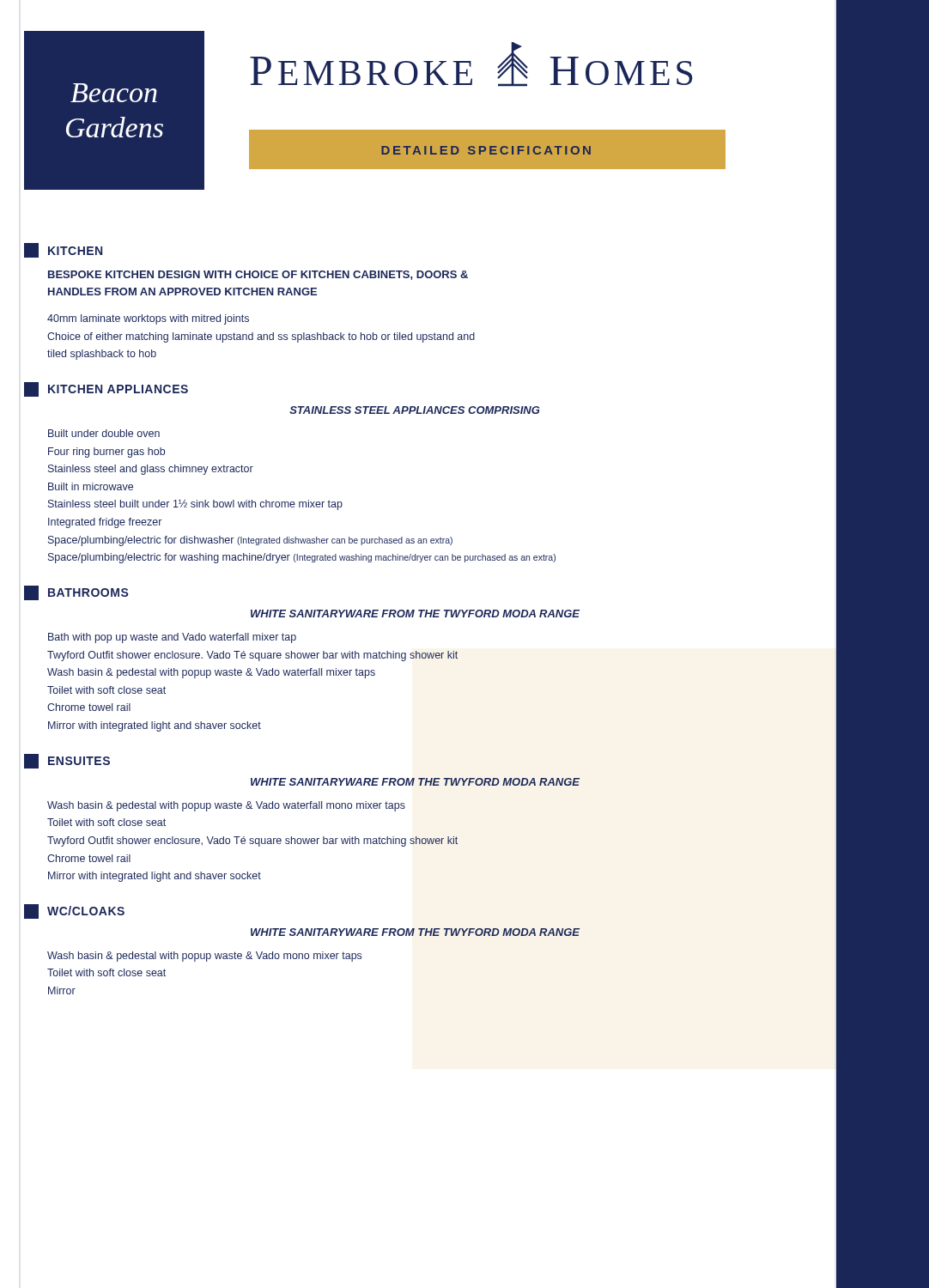Where is the passage that starts "Space/plumbing/electric for dishwasher (Integrated"?
This screenshot has width=929, height=1288.
click(x=250, y=540)
